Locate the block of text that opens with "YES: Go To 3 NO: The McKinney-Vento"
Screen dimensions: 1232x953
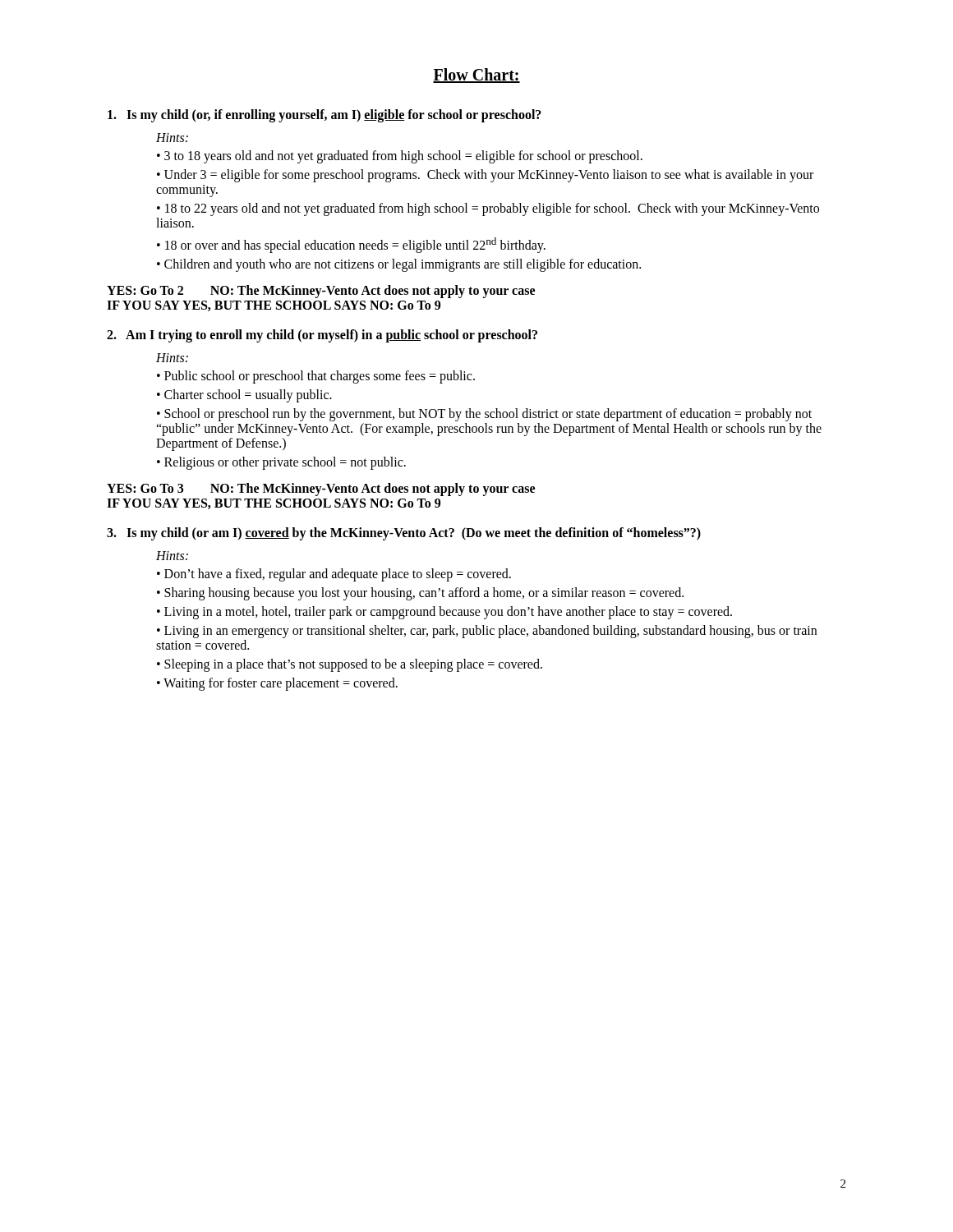(x=321, y=496)
